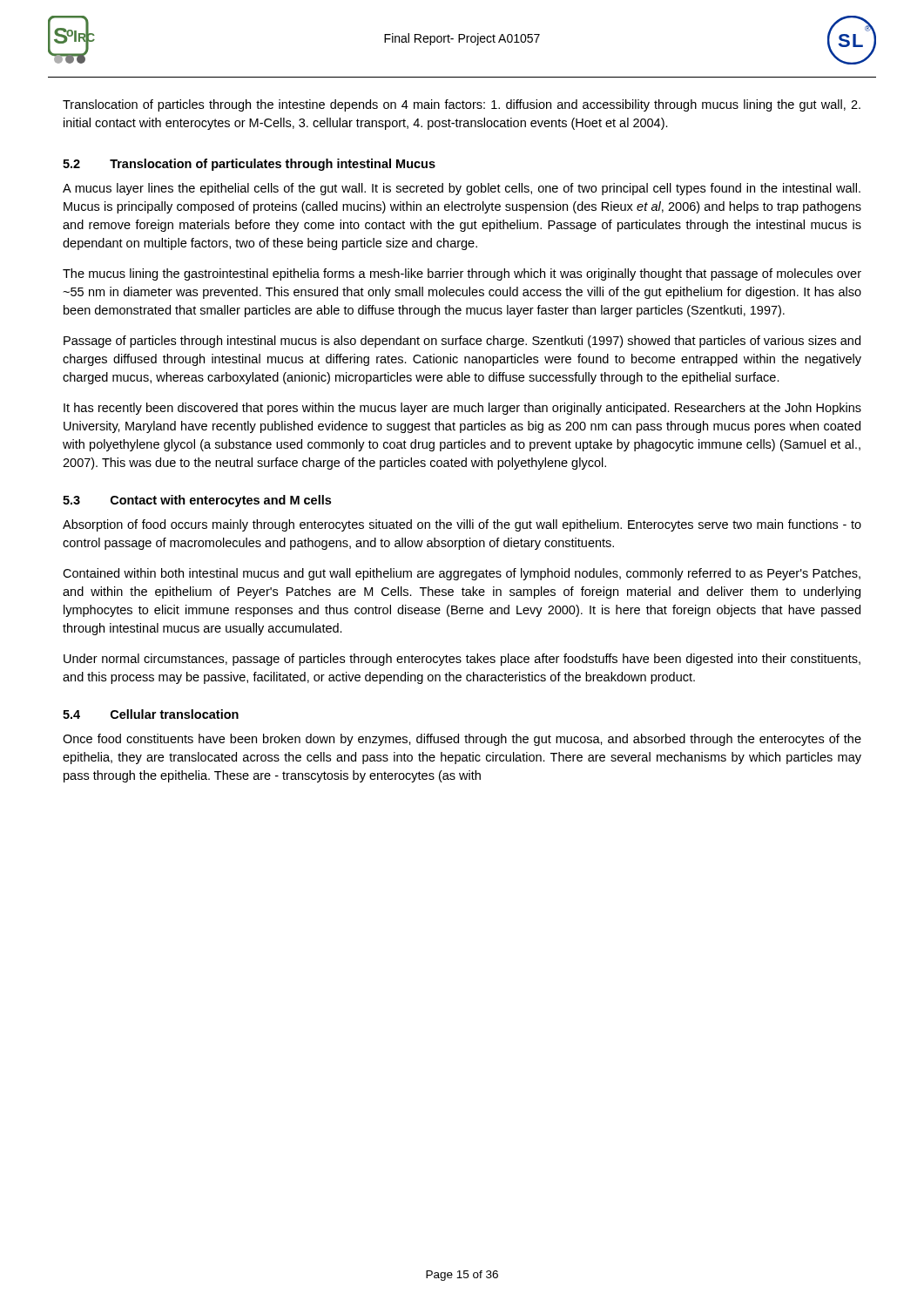Screen dimensions: 1307x924
Task: Find the text starting "Once food constituents have been broken down by"
Action: click(x=462, y=758)
